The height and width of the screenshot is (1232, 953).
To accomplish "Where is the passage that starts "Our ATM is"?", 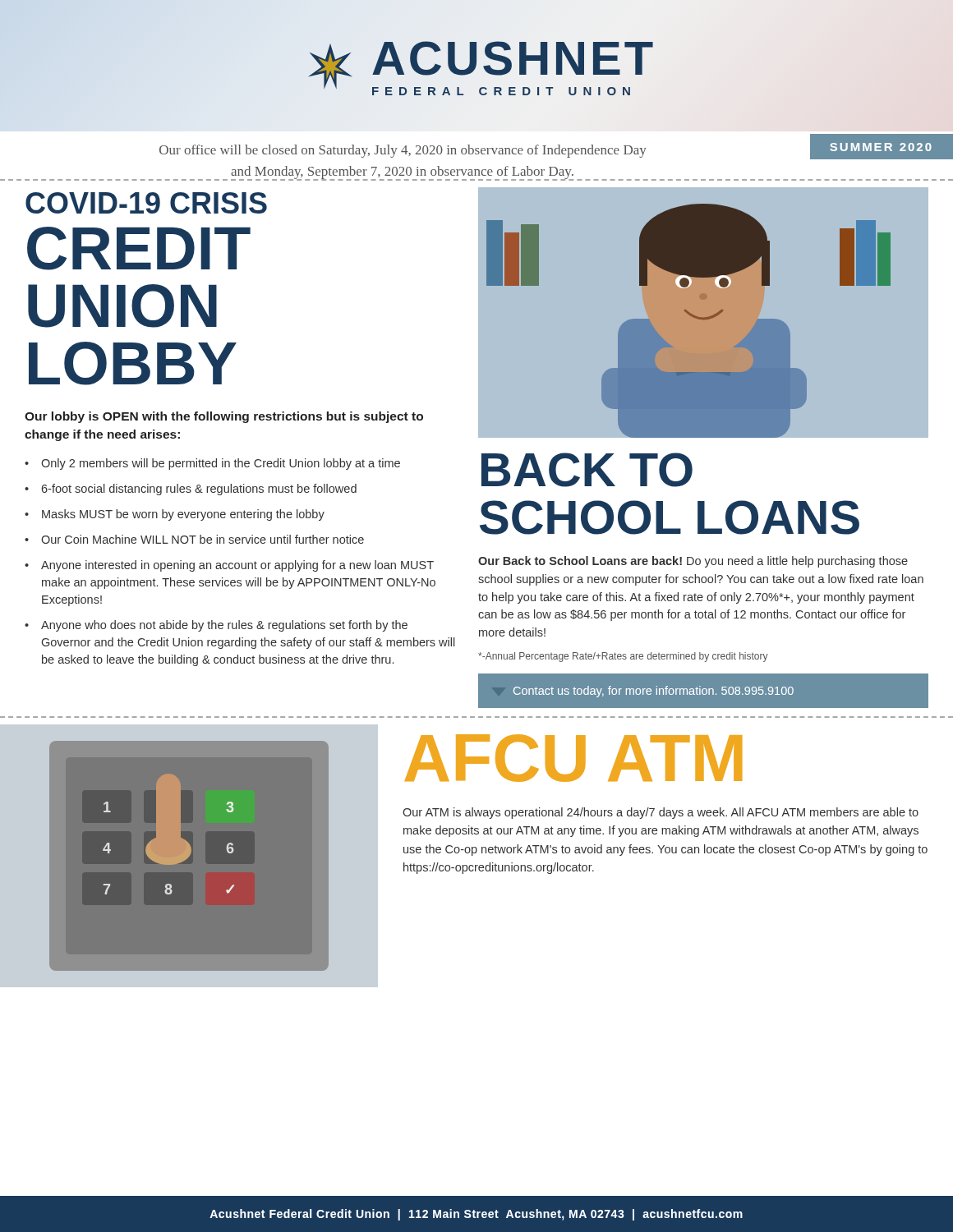I will [x=665, y=840].
